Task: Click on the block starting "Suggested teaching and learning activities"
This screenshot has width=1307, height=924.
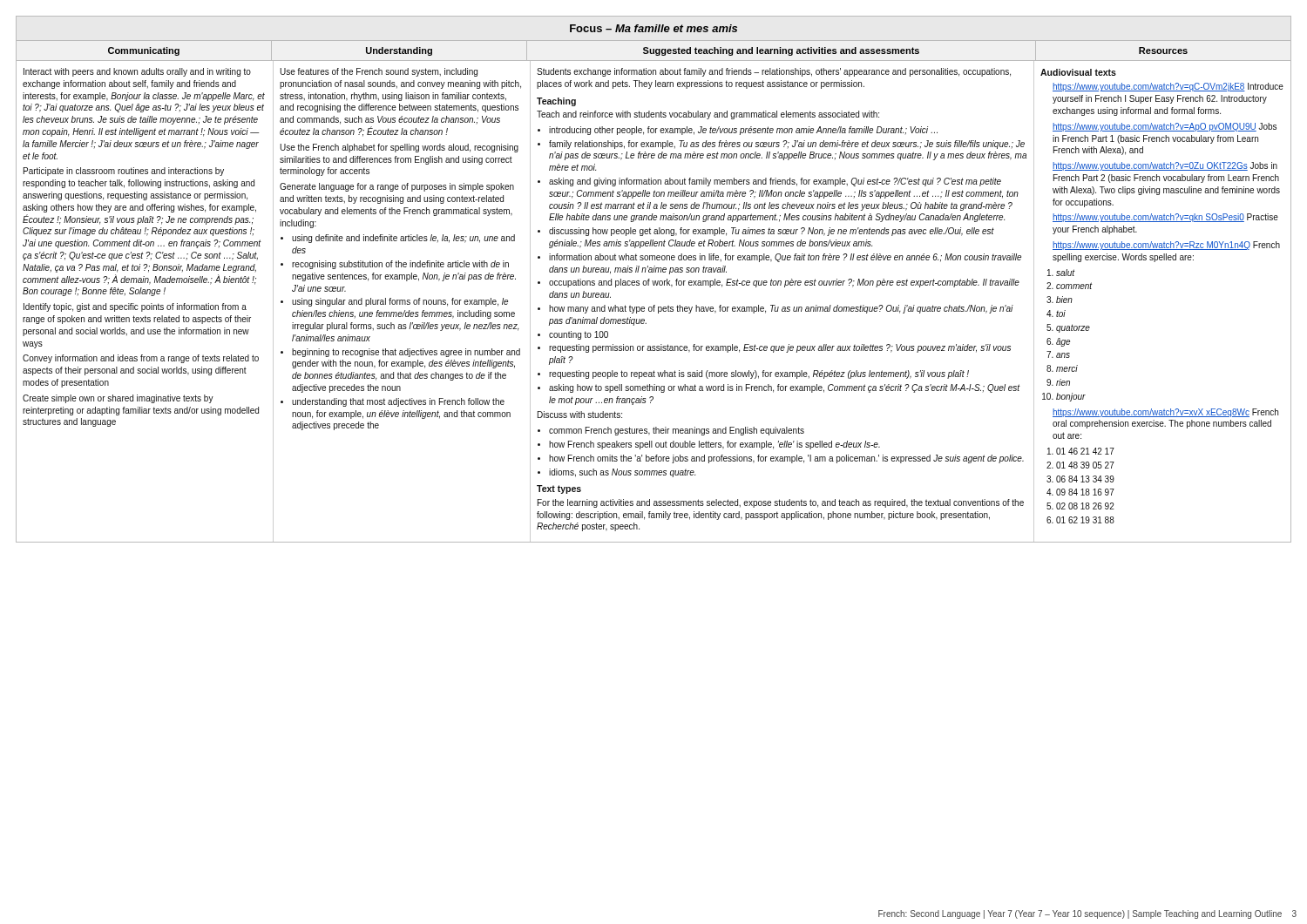Action: (781, 50)
